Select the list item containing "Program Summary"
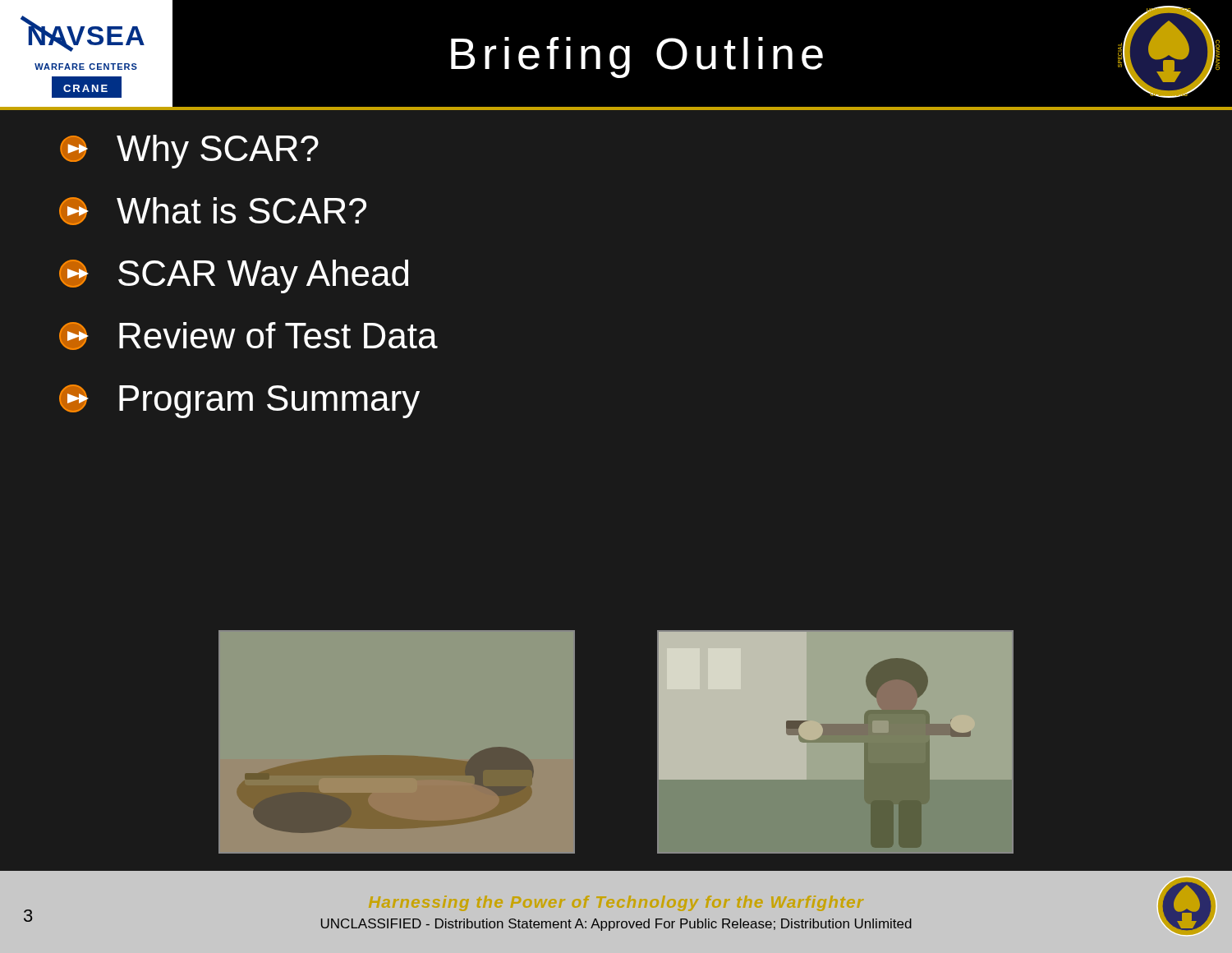1232x953 pixels. tap(239, 398)
